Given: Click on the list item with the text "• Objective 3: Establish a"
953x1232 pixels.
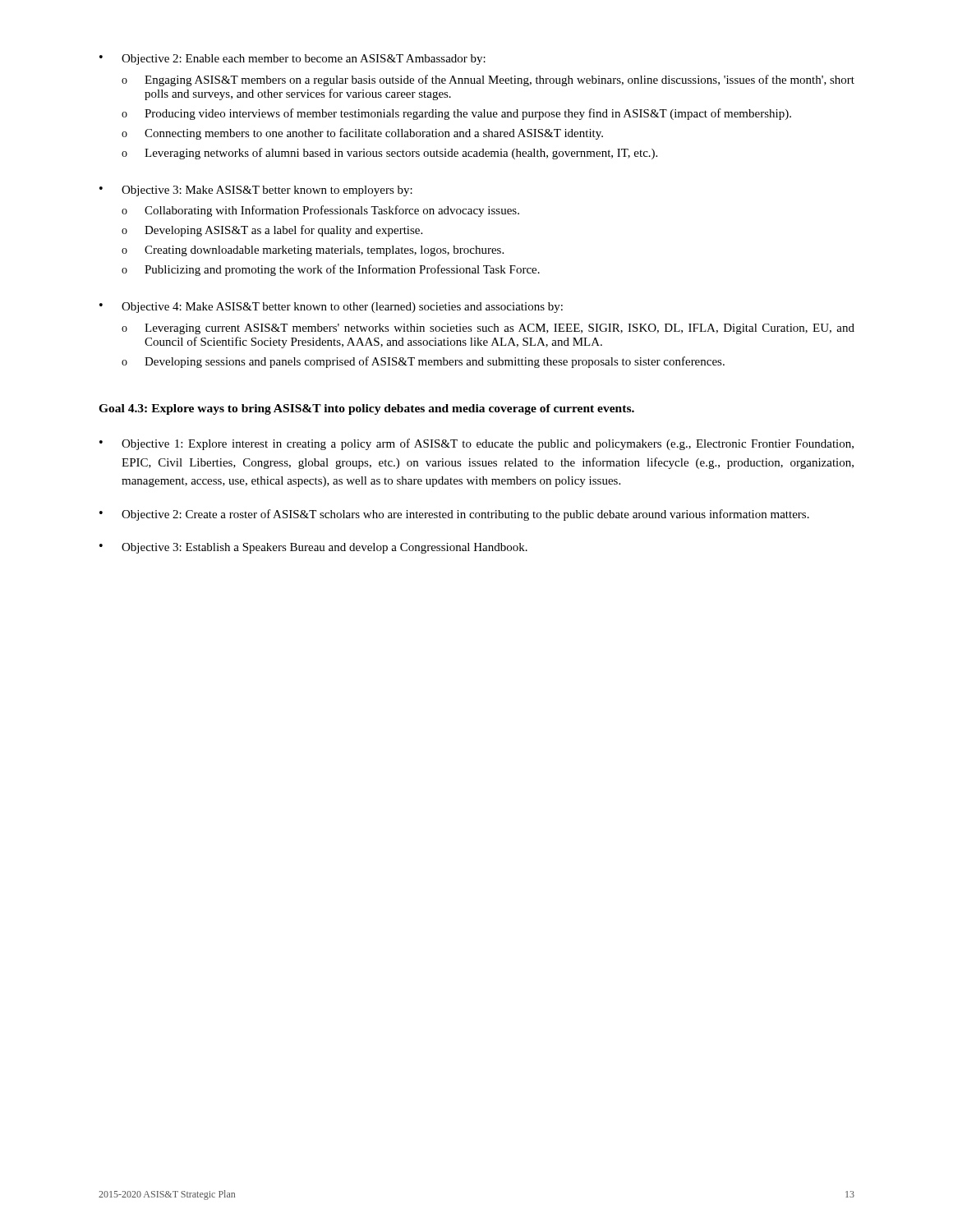Looking at the screenshot, I should point(476,547).
